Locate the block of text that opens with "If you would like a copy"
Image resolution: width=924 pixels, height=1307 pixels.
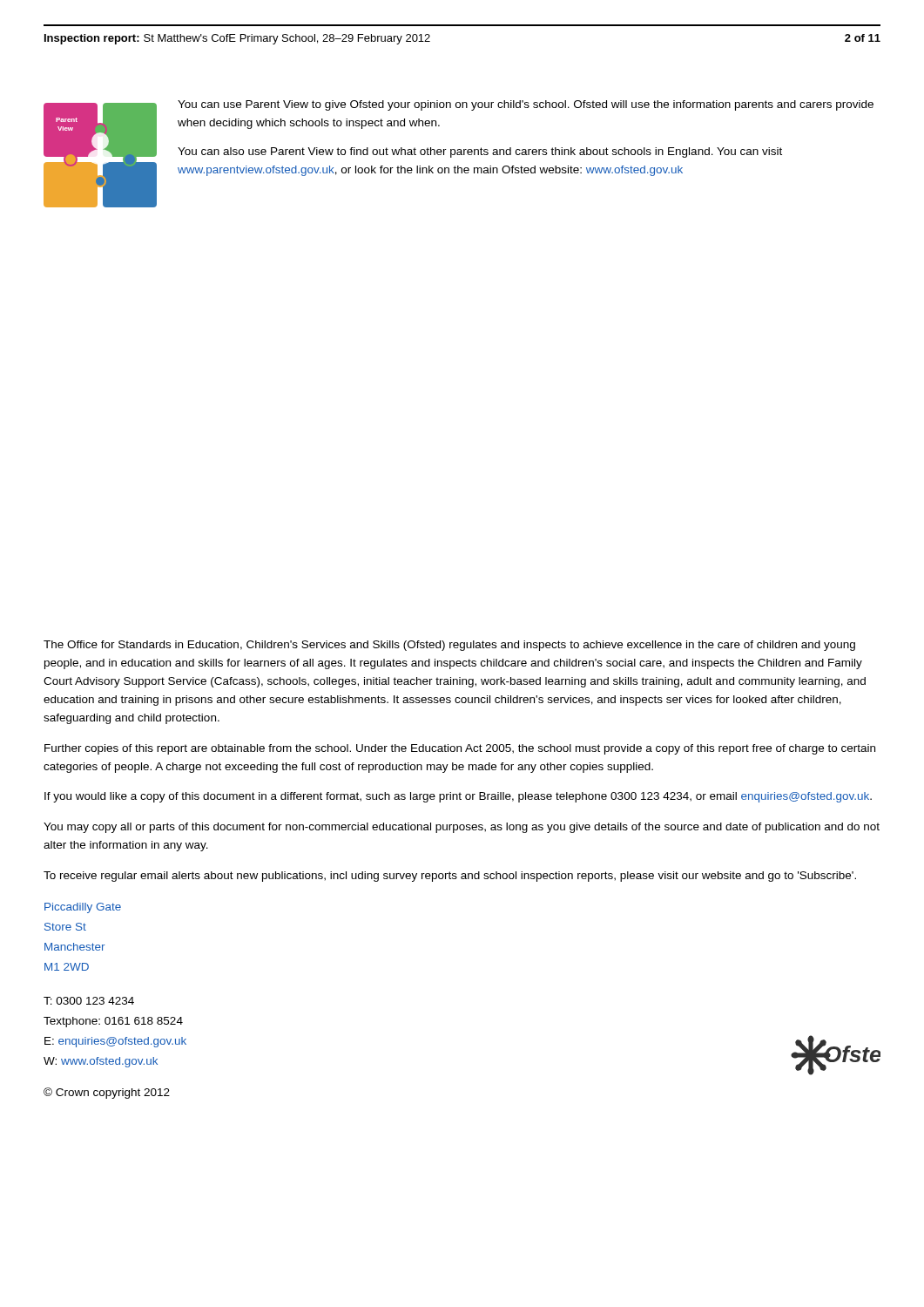(x=458, y=796)
